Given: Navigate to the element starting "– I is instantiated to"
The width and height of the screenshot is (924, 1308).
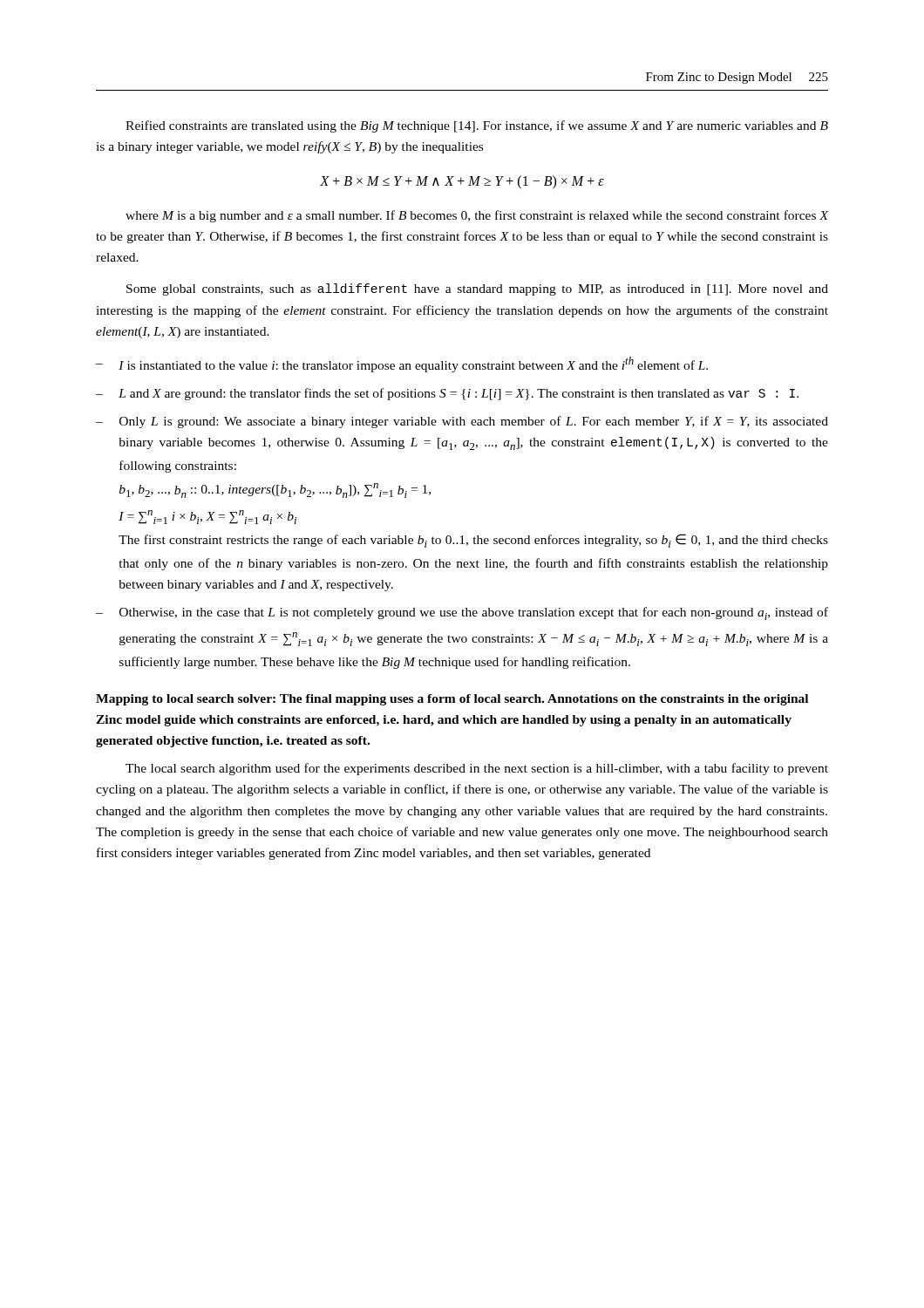Looking at the screenshot, I should [x=462, y=364].
